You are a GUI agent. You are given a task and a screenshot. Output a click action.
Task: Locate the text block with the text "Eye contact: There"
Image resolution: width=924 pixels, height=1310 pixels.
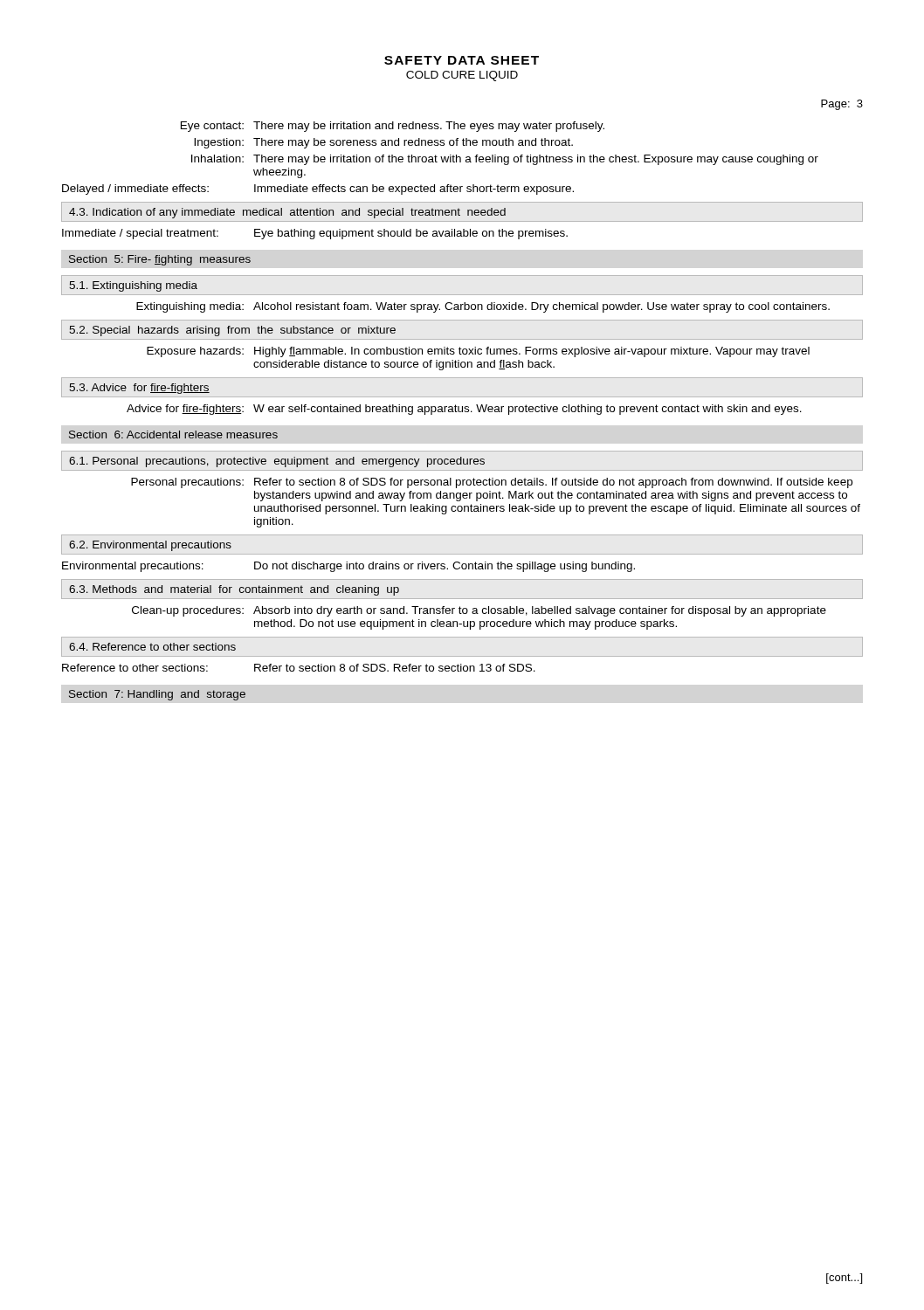(x=462, y=125)
